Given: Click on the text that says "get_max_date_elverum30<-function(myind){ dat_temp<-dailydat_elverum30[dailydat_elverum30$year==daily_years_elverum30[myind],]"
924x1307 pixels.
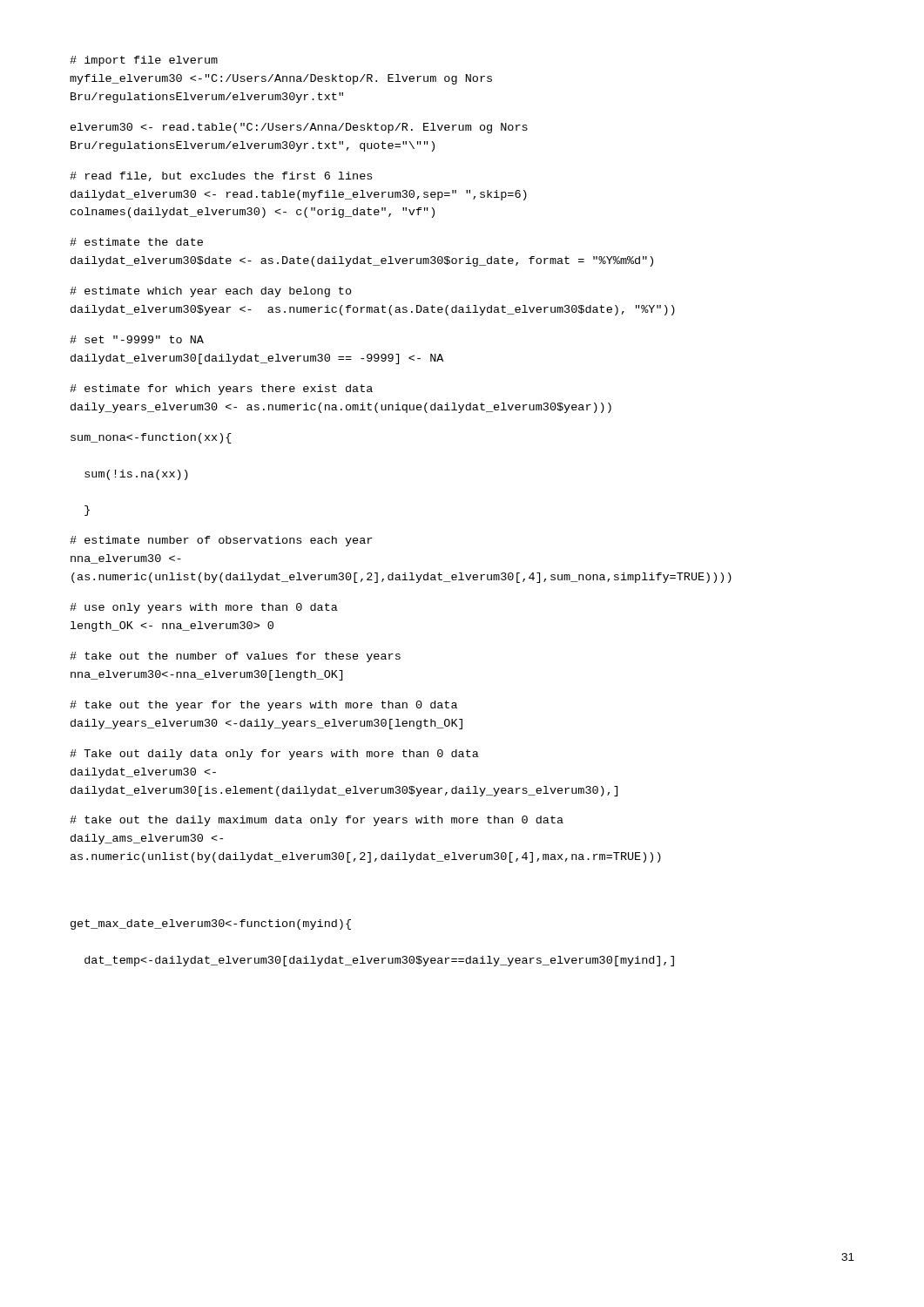Looking at the screenshot, I should click(x=211, y=924).
